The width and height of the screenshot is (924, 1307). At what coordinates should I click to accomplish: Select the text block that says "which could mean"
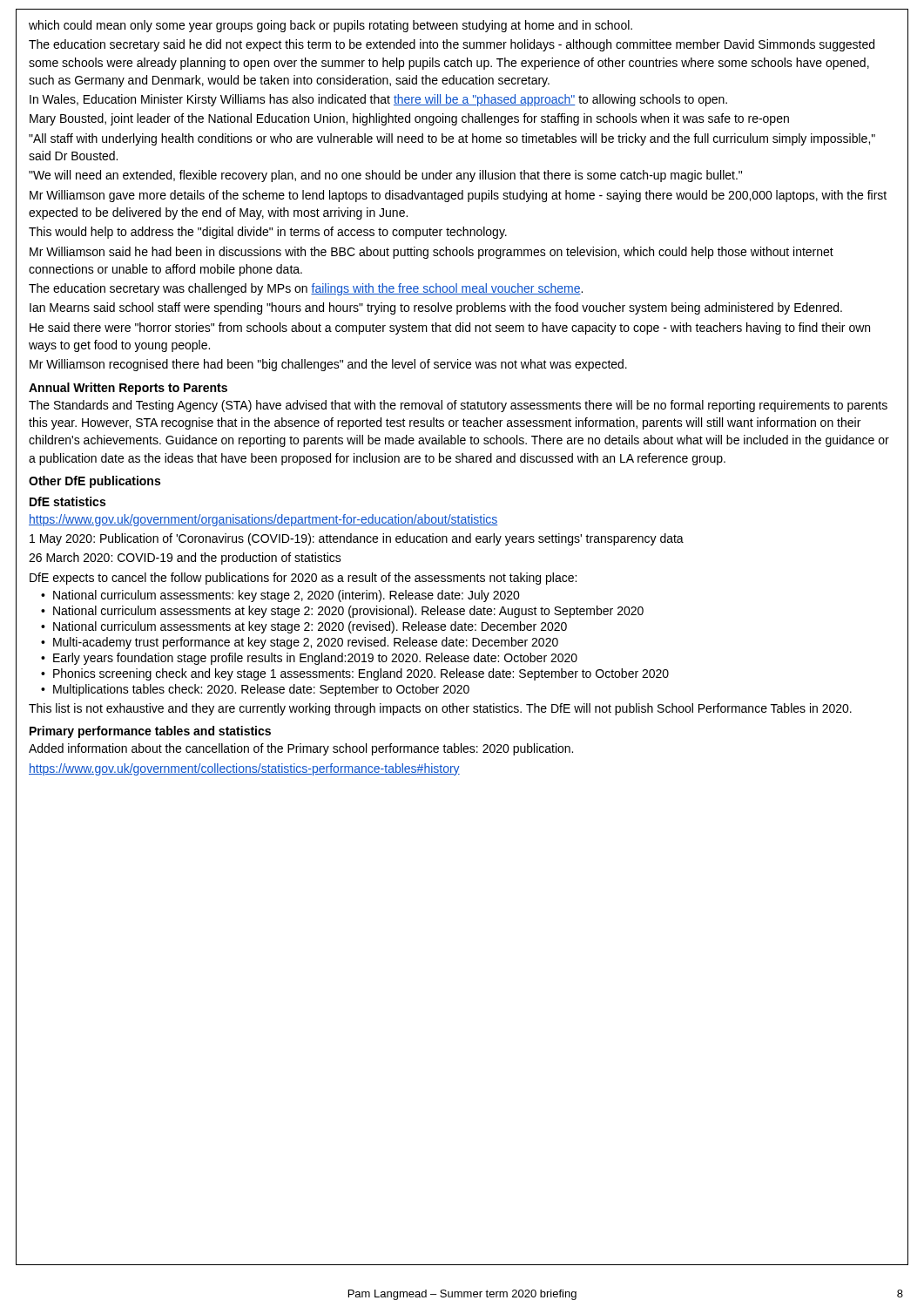(x=462, y=195)
